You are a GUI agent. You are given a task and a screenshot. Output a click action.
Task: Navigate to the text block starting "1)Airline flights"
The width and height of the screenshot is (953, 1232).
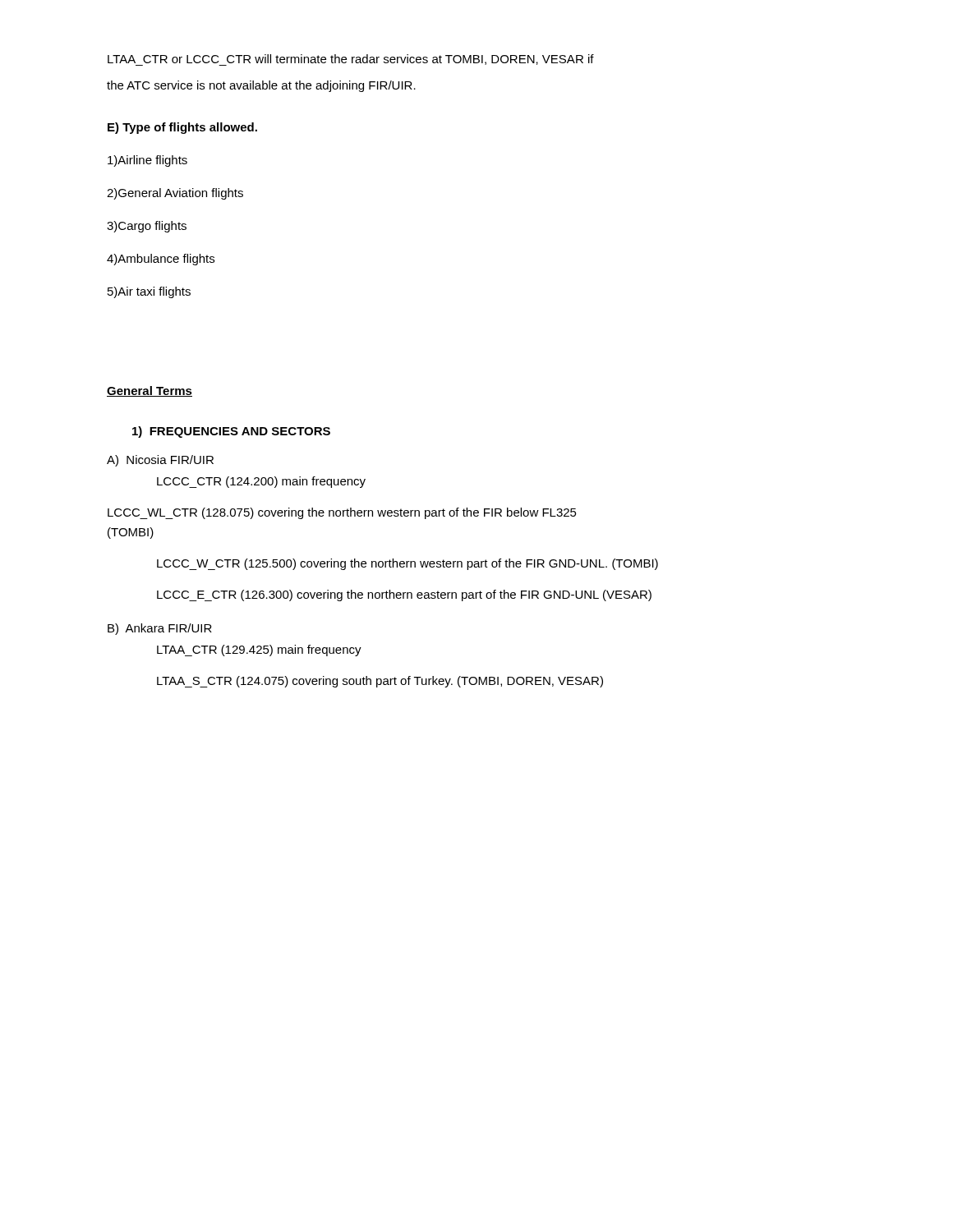pyautogui.click(x=147, y=160)
